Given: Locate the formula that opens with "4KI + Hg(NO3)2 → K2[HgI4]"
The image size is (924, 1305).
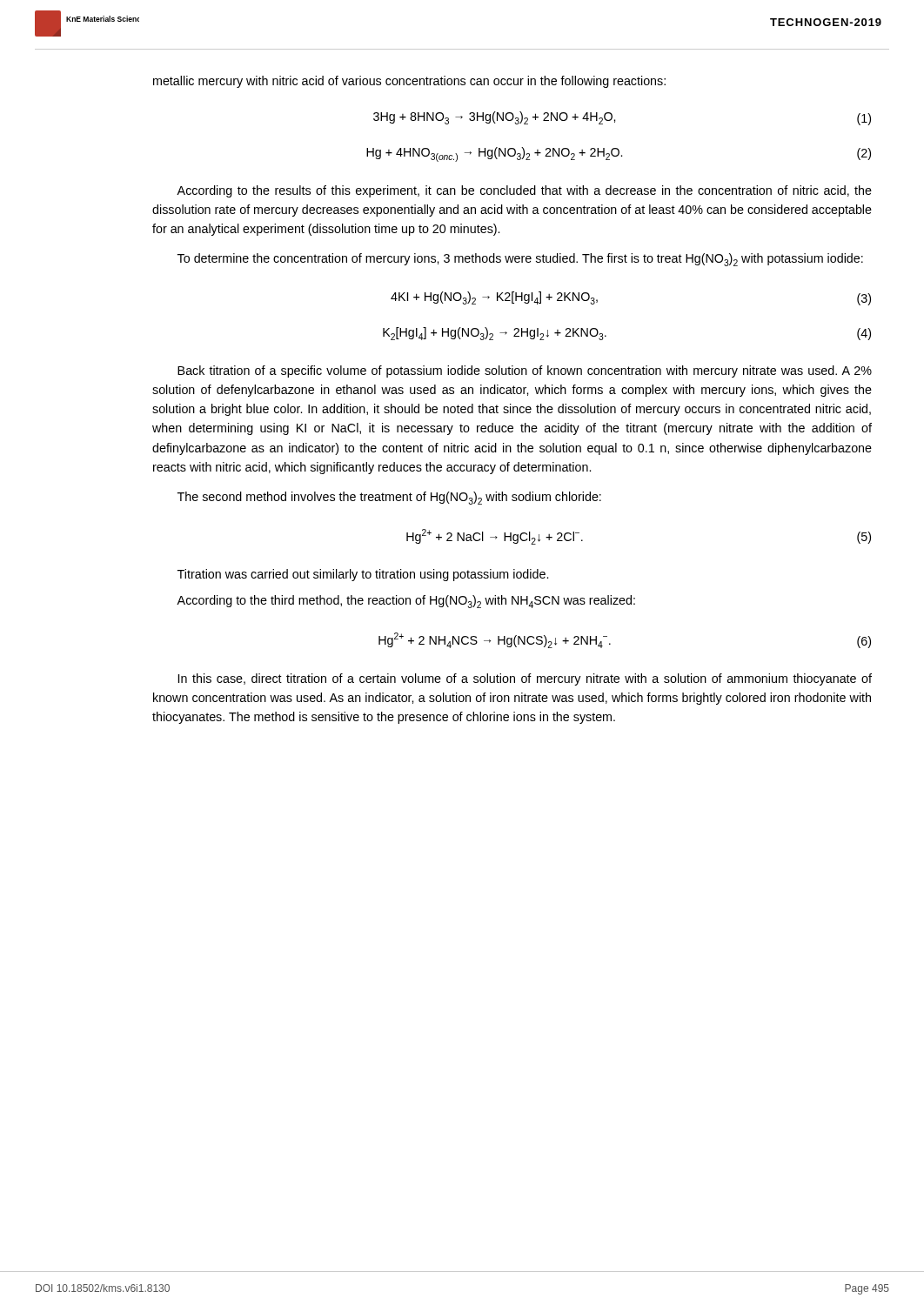Looking at the screenshot, I should pos(579,298).
